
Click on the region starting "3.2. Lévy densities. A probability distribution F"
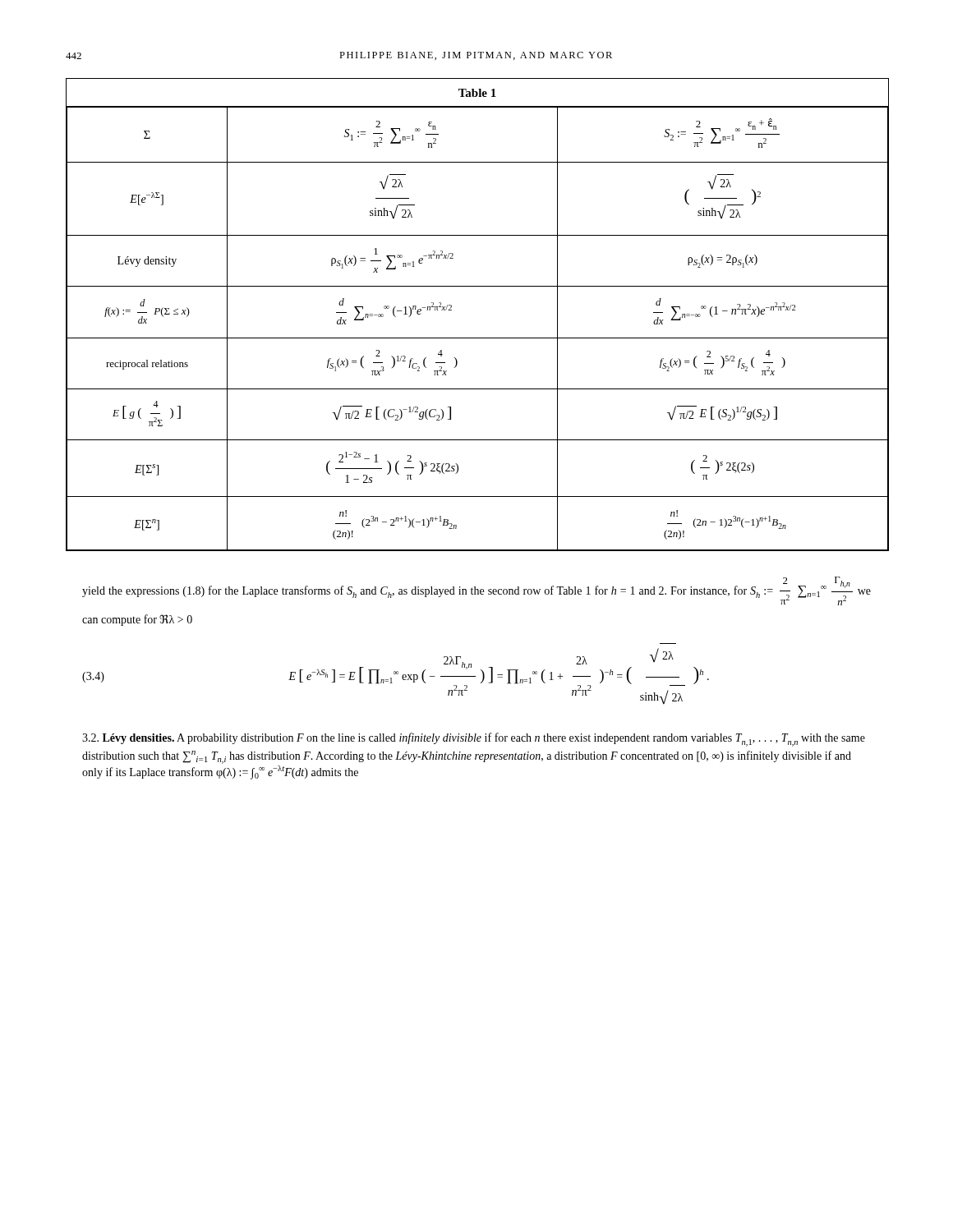474,756
